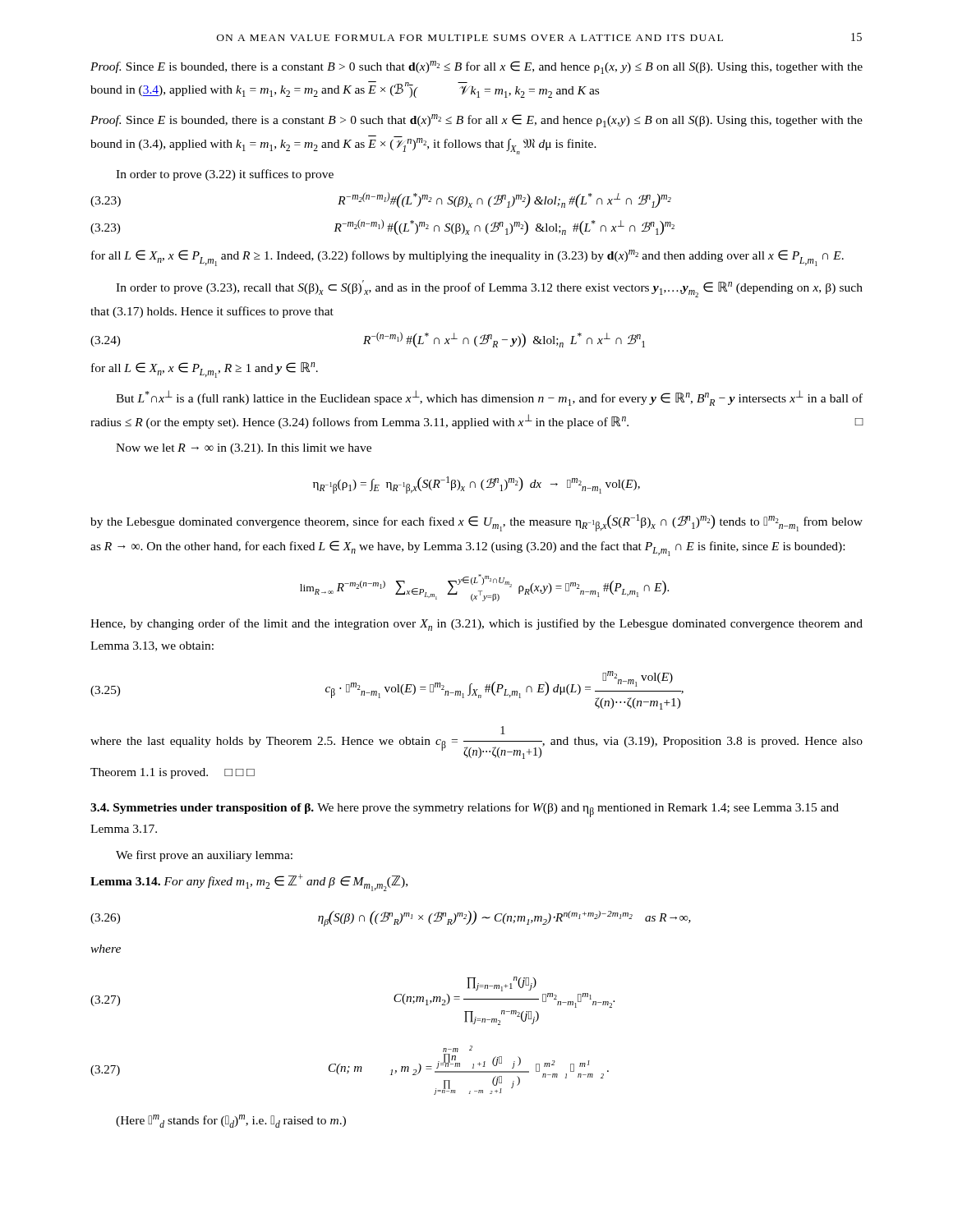This screenshot has width=953, height=1232.
Task: Click the passage that begins "But L*∩x⊥ is a"
Action: [476, 410]
